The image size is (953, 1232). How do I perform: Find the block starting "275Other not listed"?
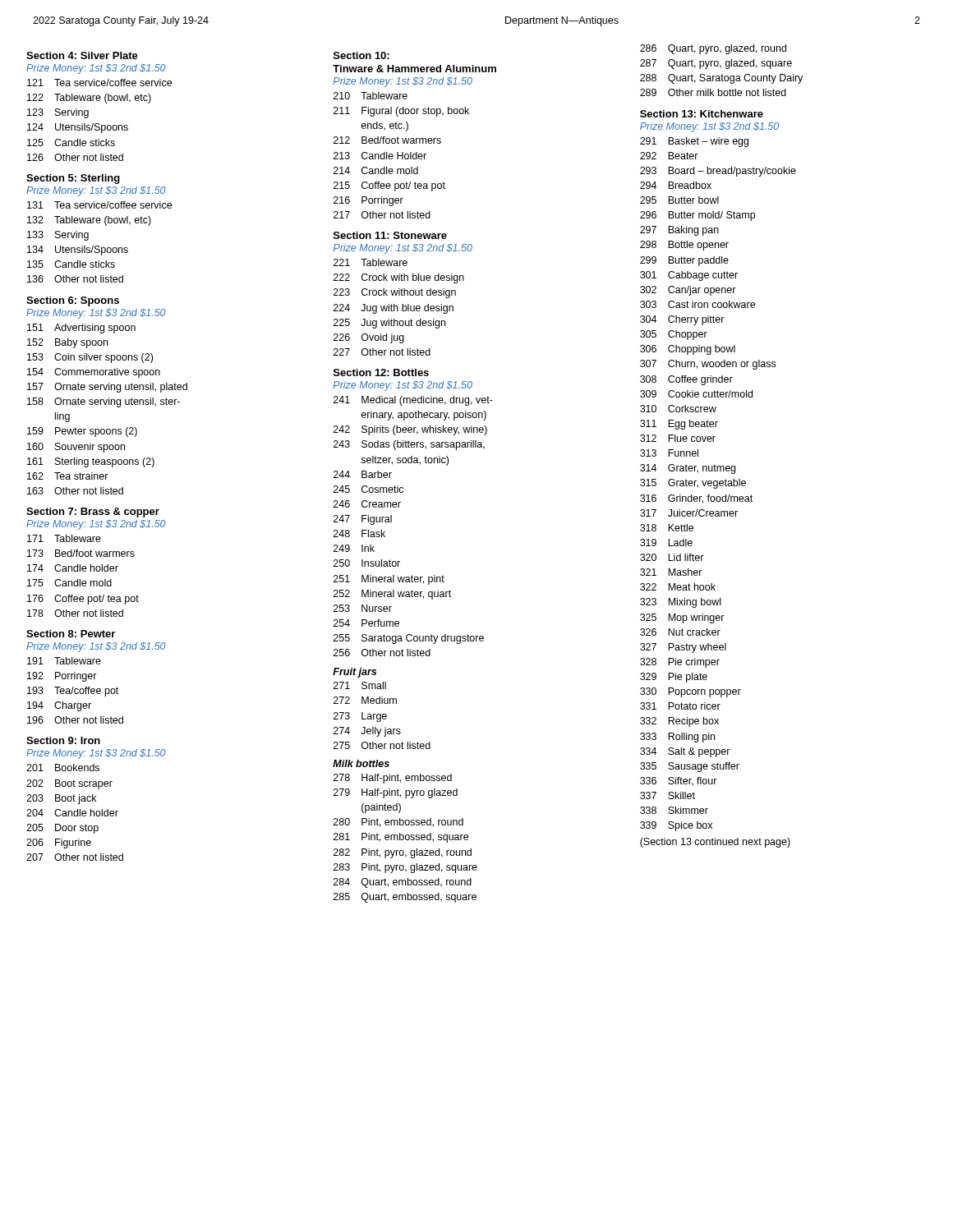[x=382, y=746]
